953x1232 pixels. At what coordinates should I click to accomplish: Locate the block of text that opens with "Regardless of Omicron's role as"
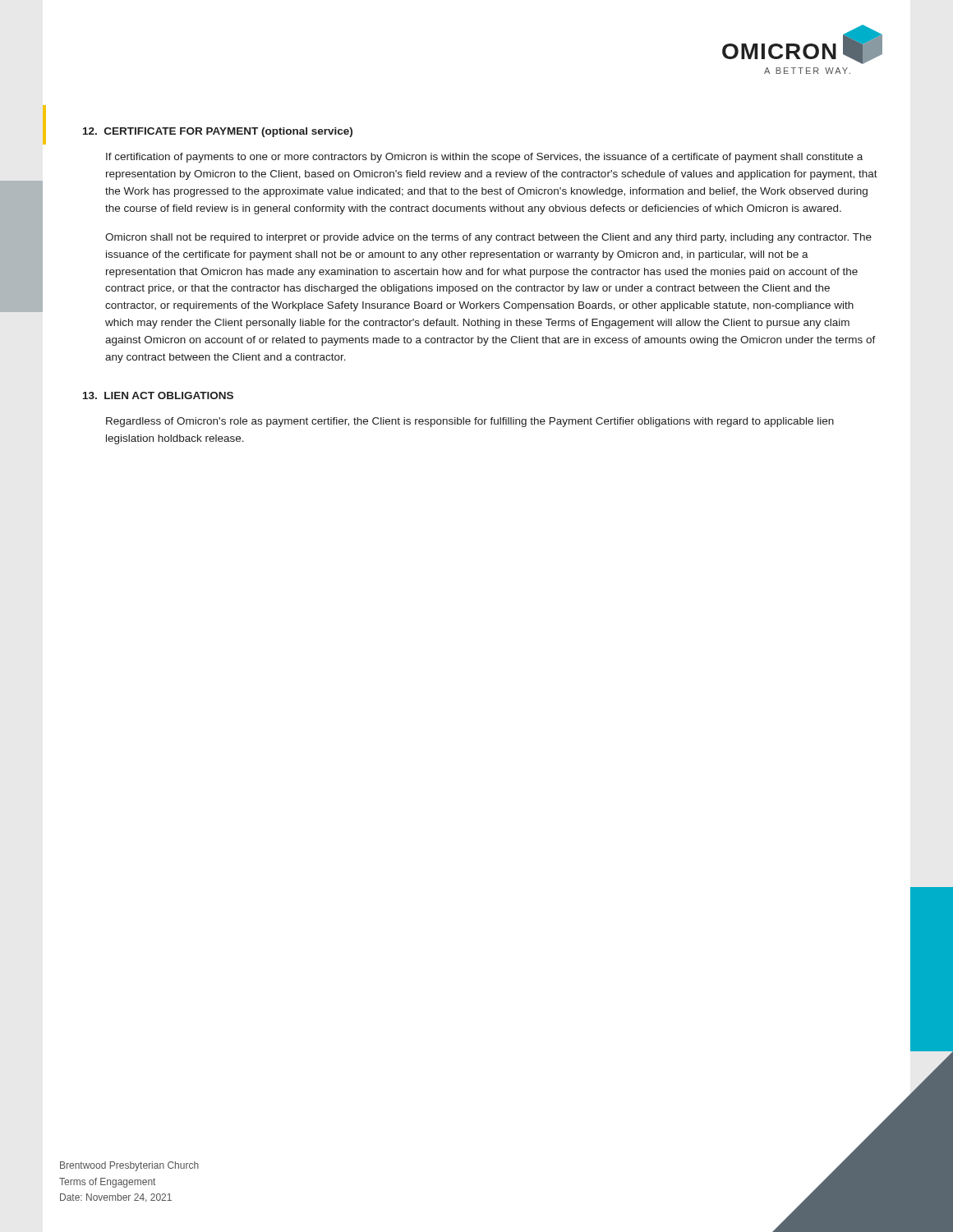pyautogui.click(x=492, y=430)
